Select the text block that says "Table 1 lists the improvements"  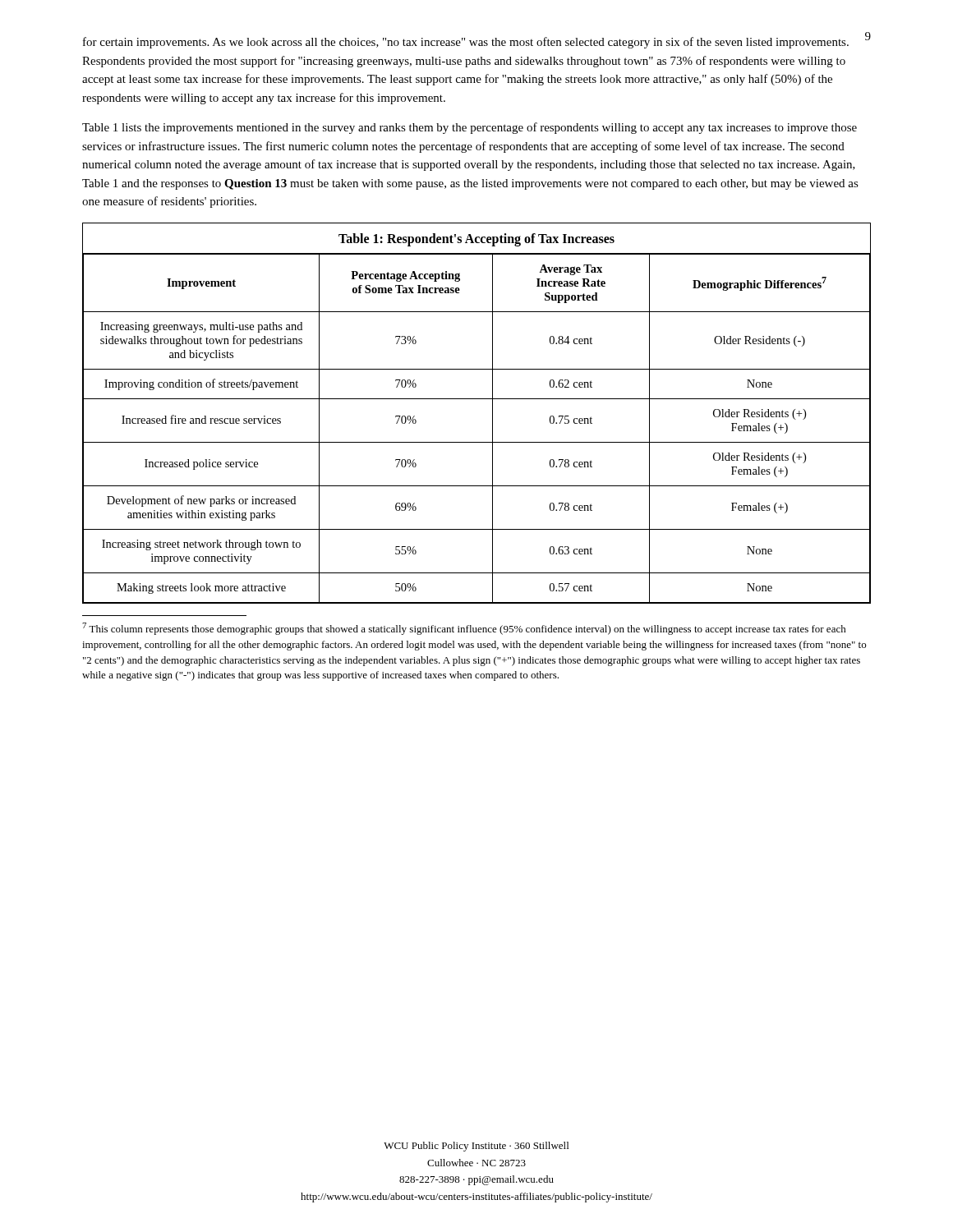pos(470,164)
